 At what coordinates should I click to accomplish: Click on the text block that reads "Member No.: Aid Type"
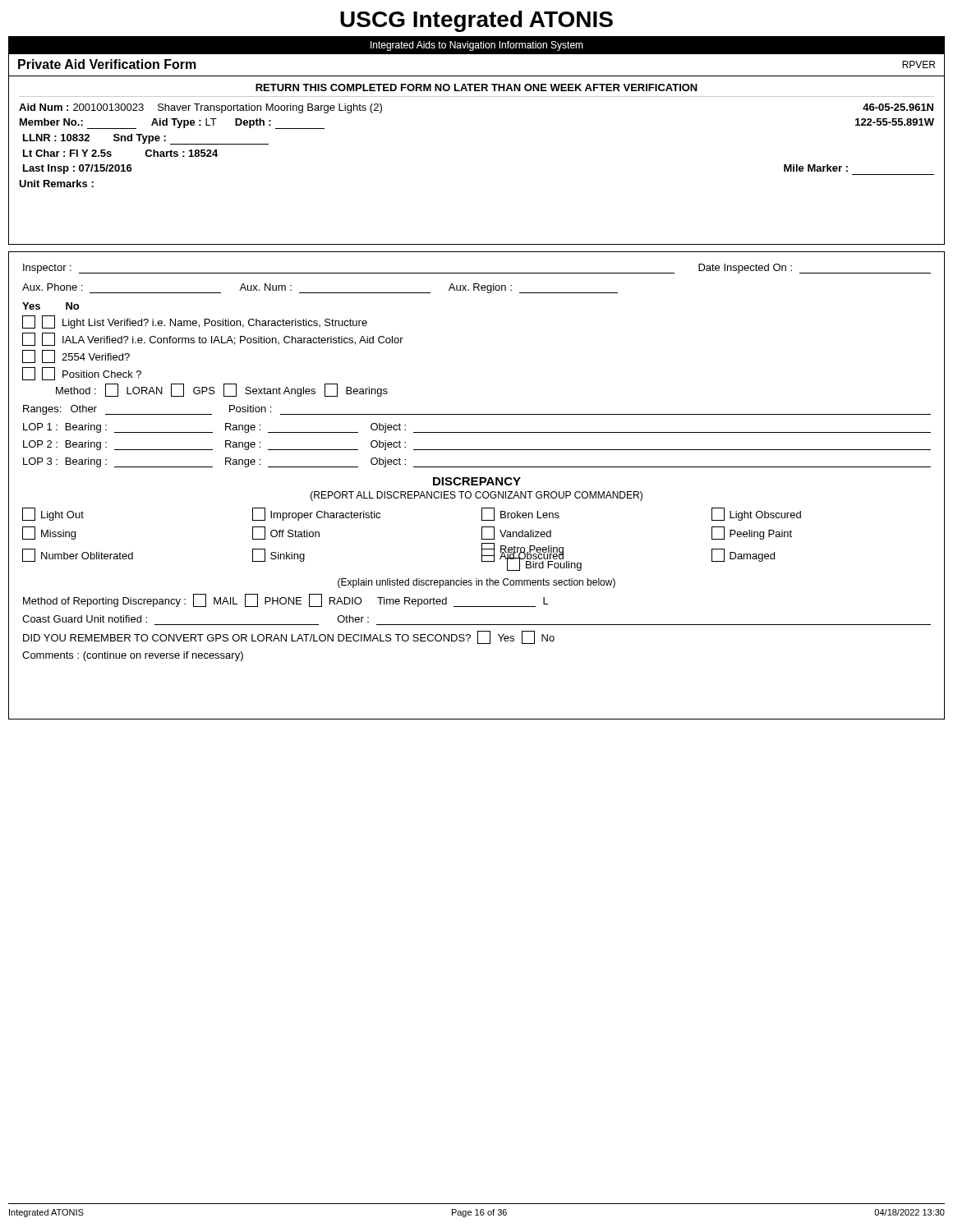tap(55, 124)
